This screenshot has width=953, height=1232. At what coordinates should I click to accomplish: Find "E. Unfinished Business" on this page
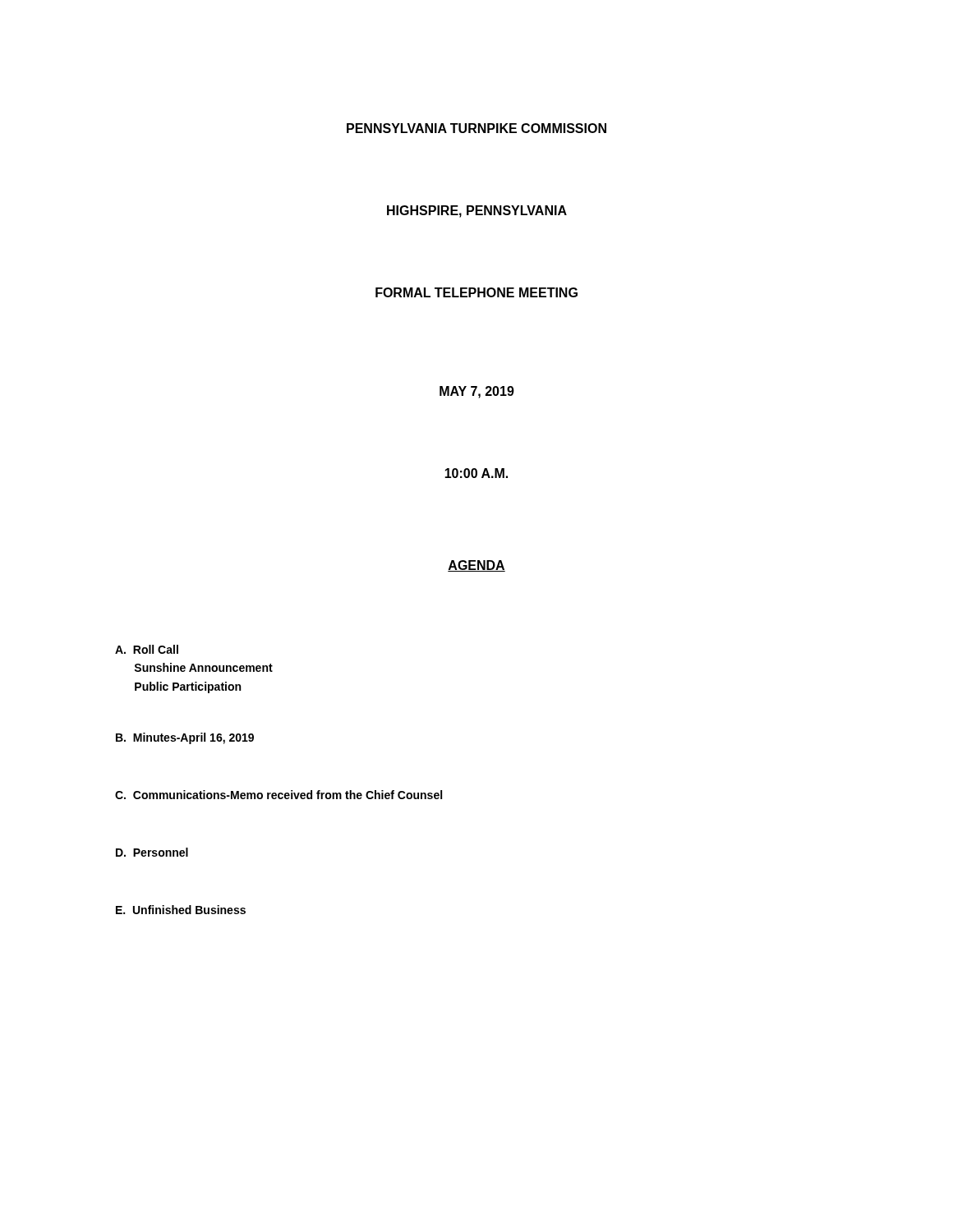pos(181,910)
